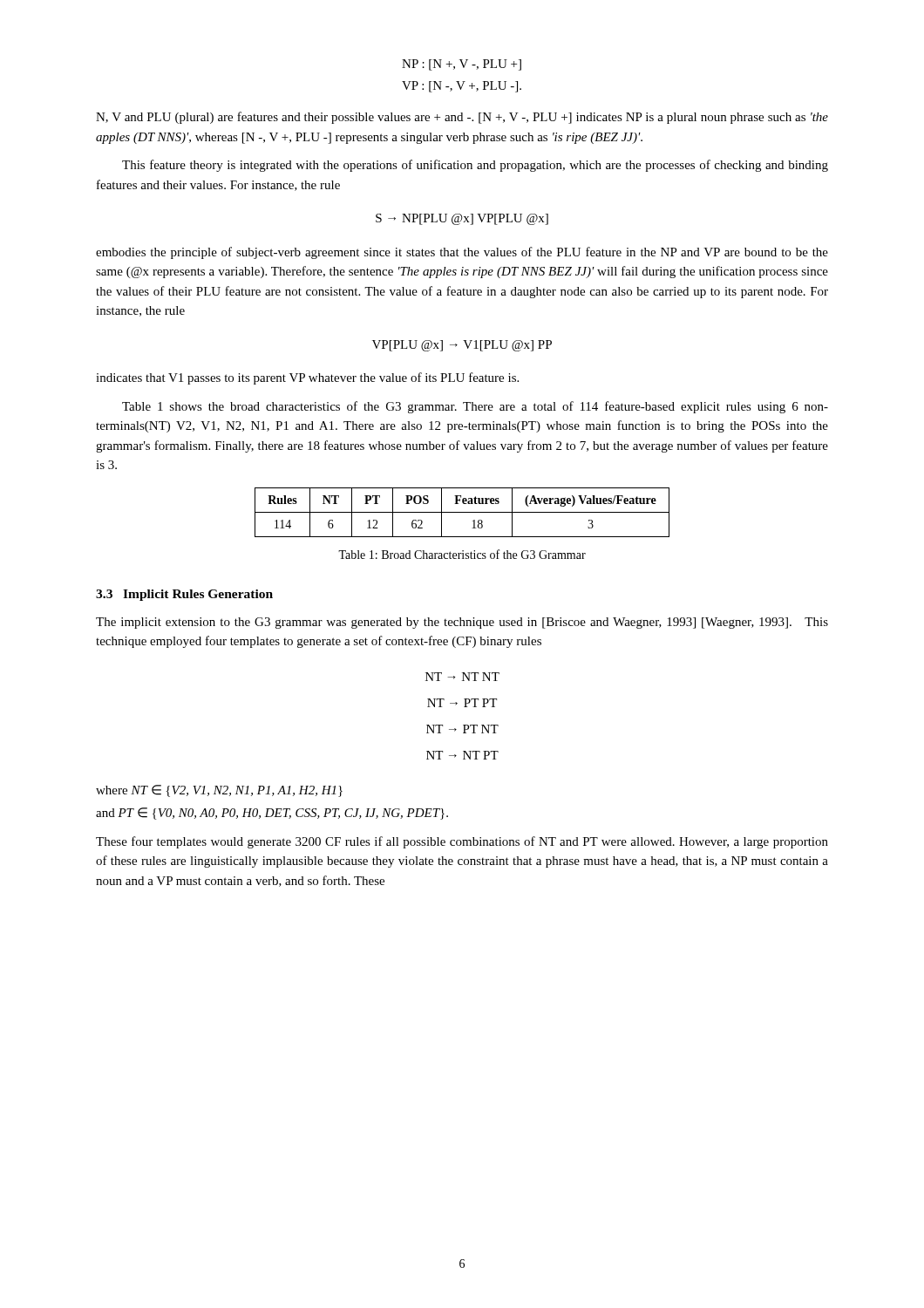The height and width of the screenshot is (1308, 924).
Task: Find the table that mentions "(Average) Values/Feature"
Action: click(462, 512)
